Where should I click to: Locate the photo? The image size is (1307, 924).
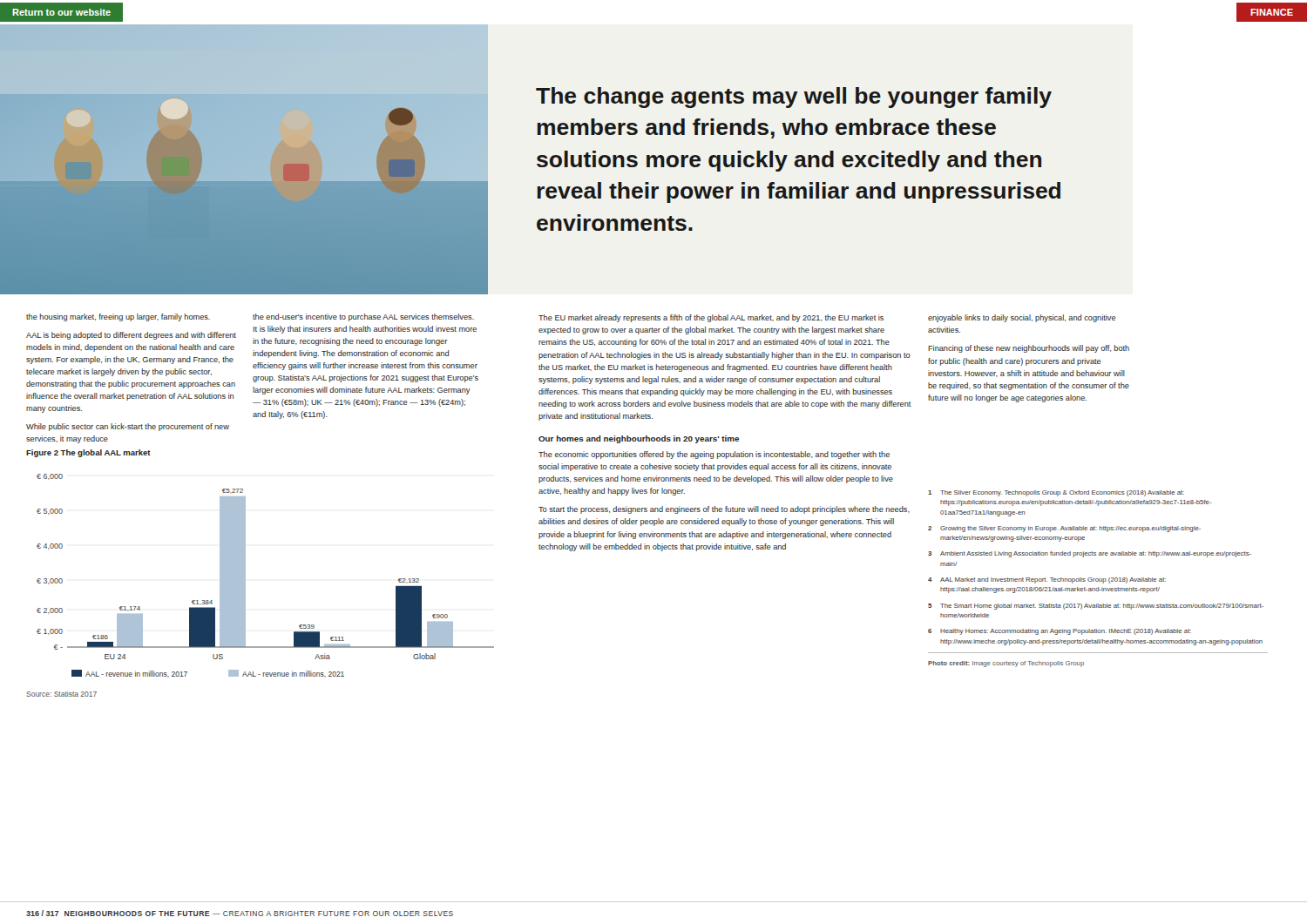click(x=244, y=159)
